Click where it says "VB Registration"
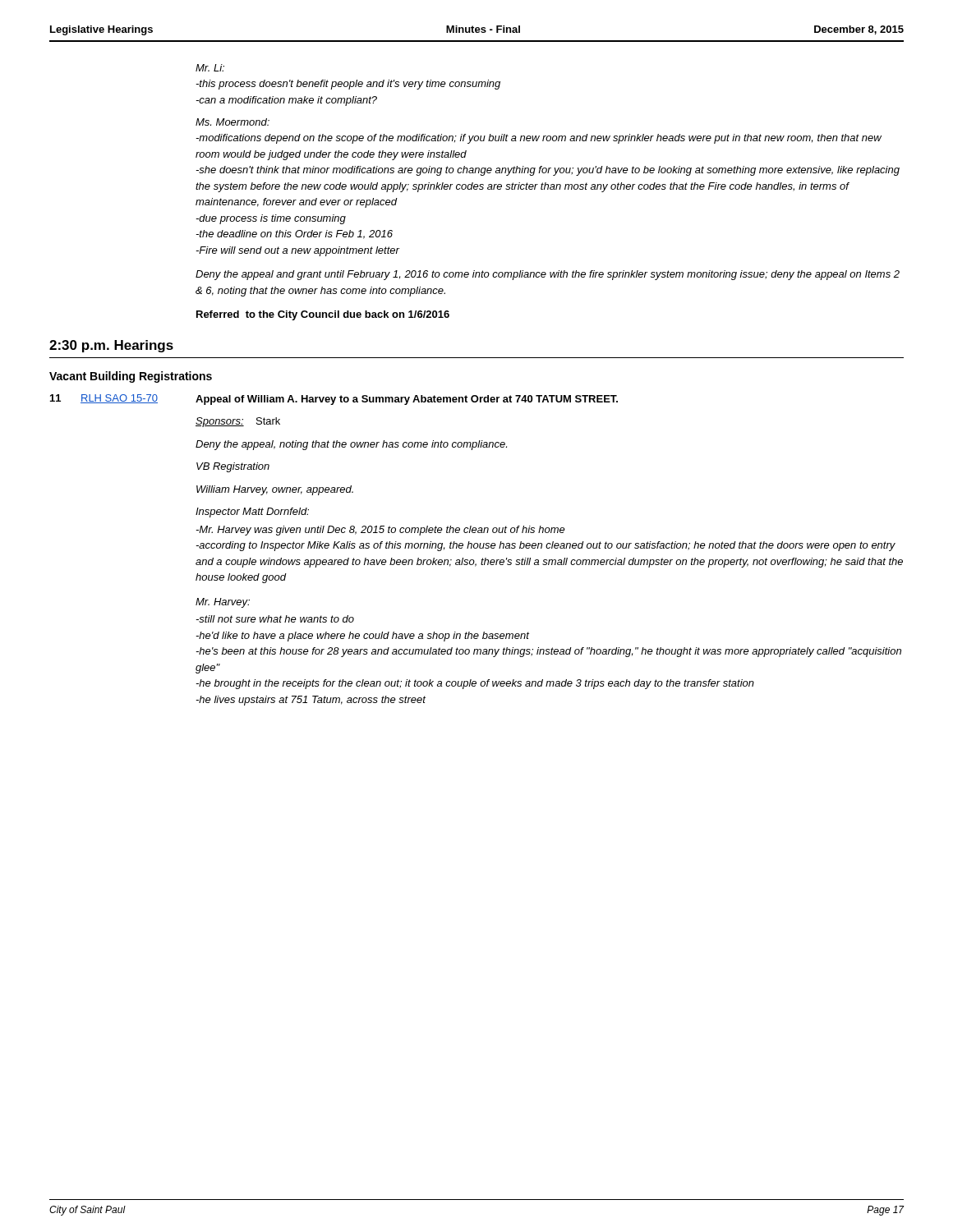Image resolution: width=953 pixels, height=1232 pixels. [x=233, y=466]
